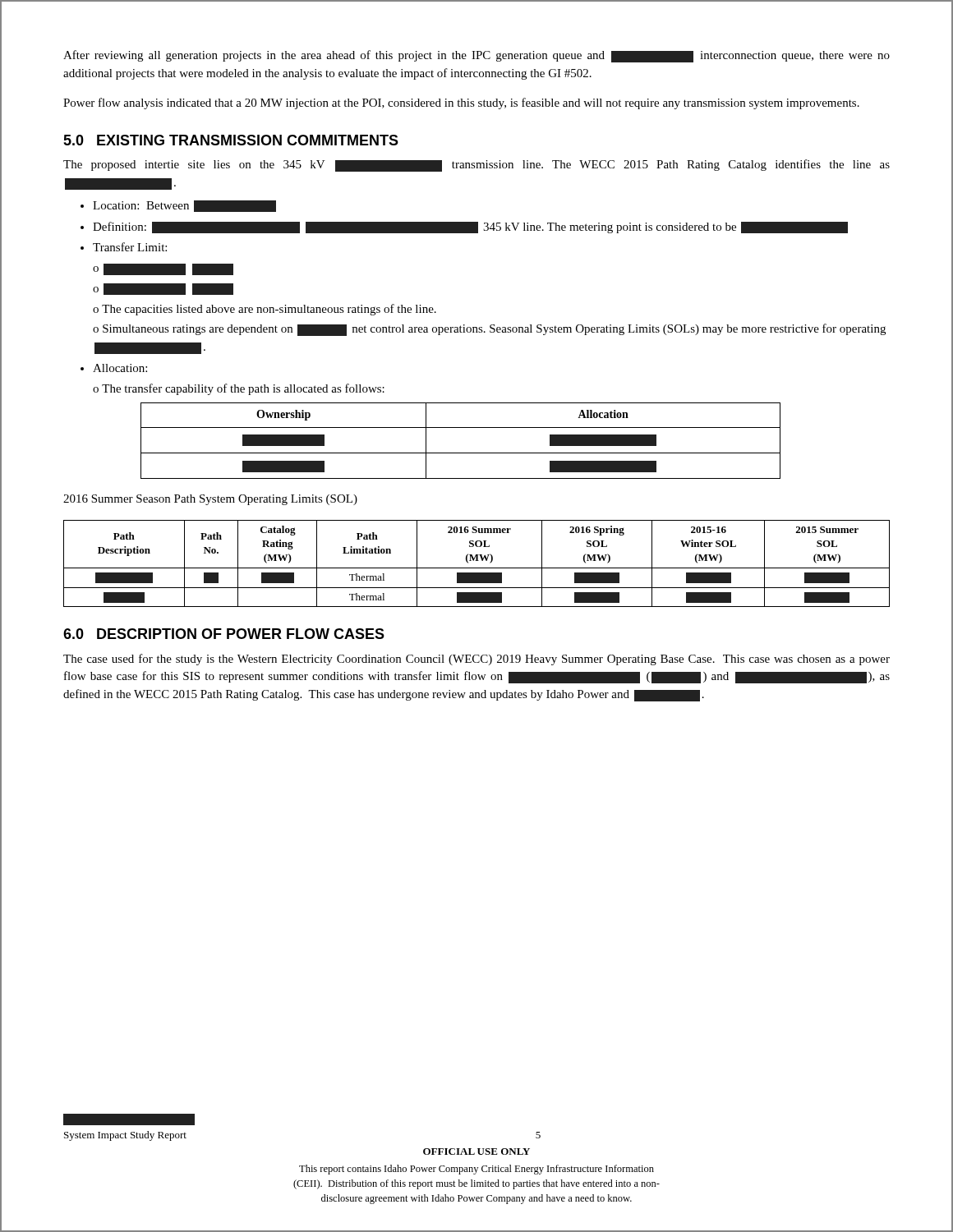Locate the table with the text "Path Description"
The width and height of the screenshot is (953, 1232).
(x=476, y=564)
